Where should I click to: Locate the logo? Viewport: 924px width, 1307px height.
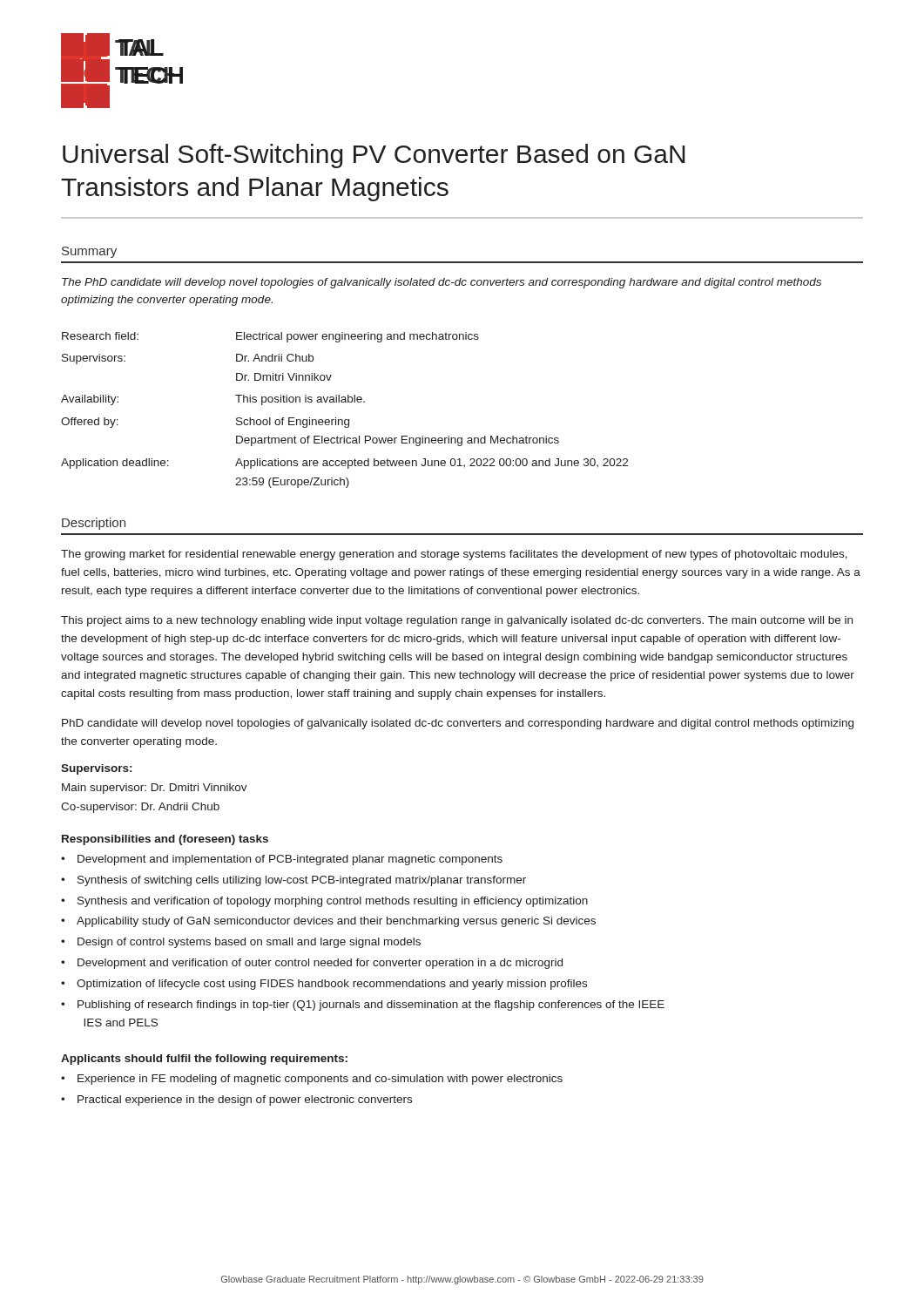[462, 77]
